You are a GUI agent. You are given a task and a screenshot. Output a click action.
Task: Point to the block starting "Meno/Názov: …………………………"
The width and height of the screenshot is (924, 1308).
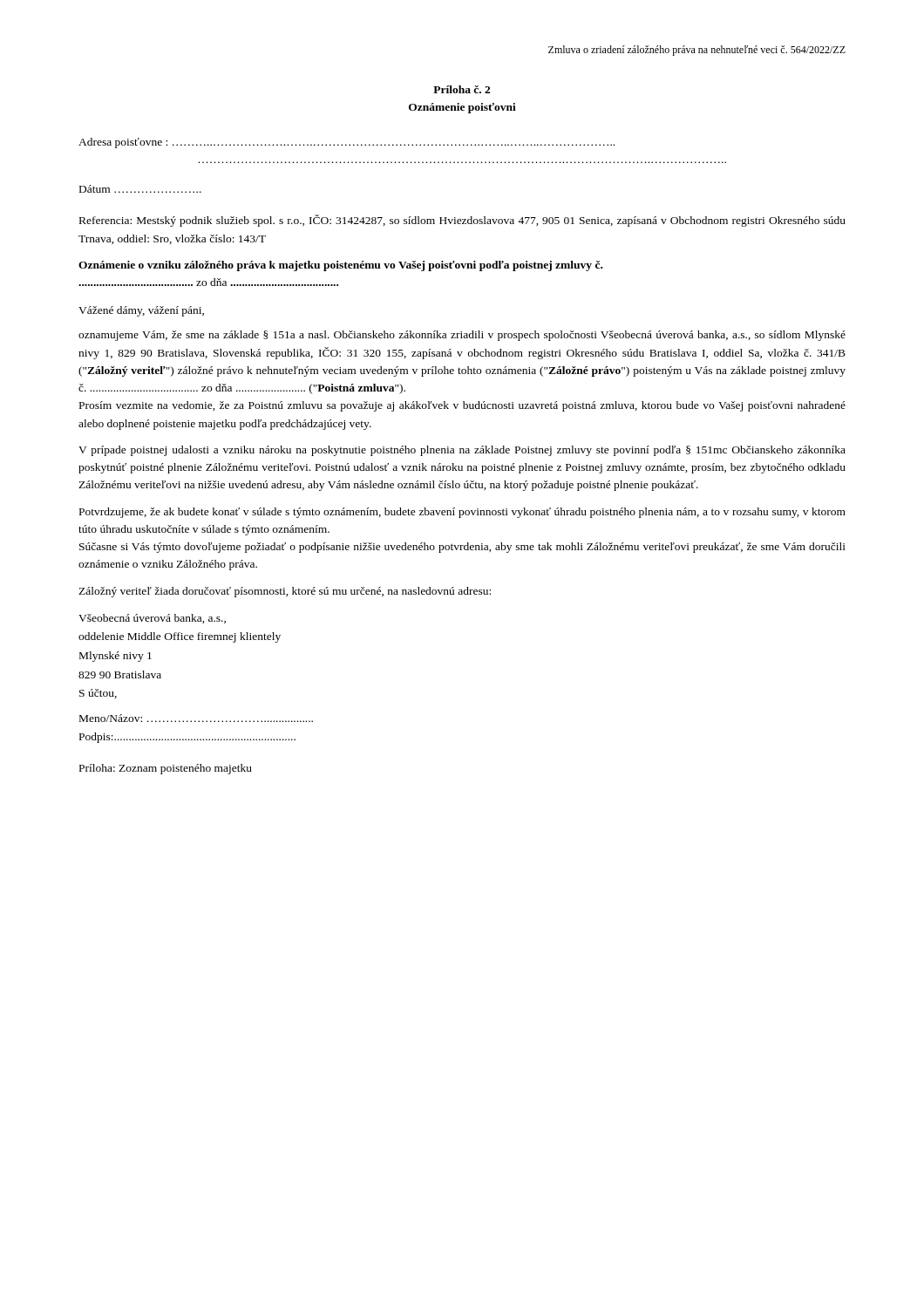196,718
